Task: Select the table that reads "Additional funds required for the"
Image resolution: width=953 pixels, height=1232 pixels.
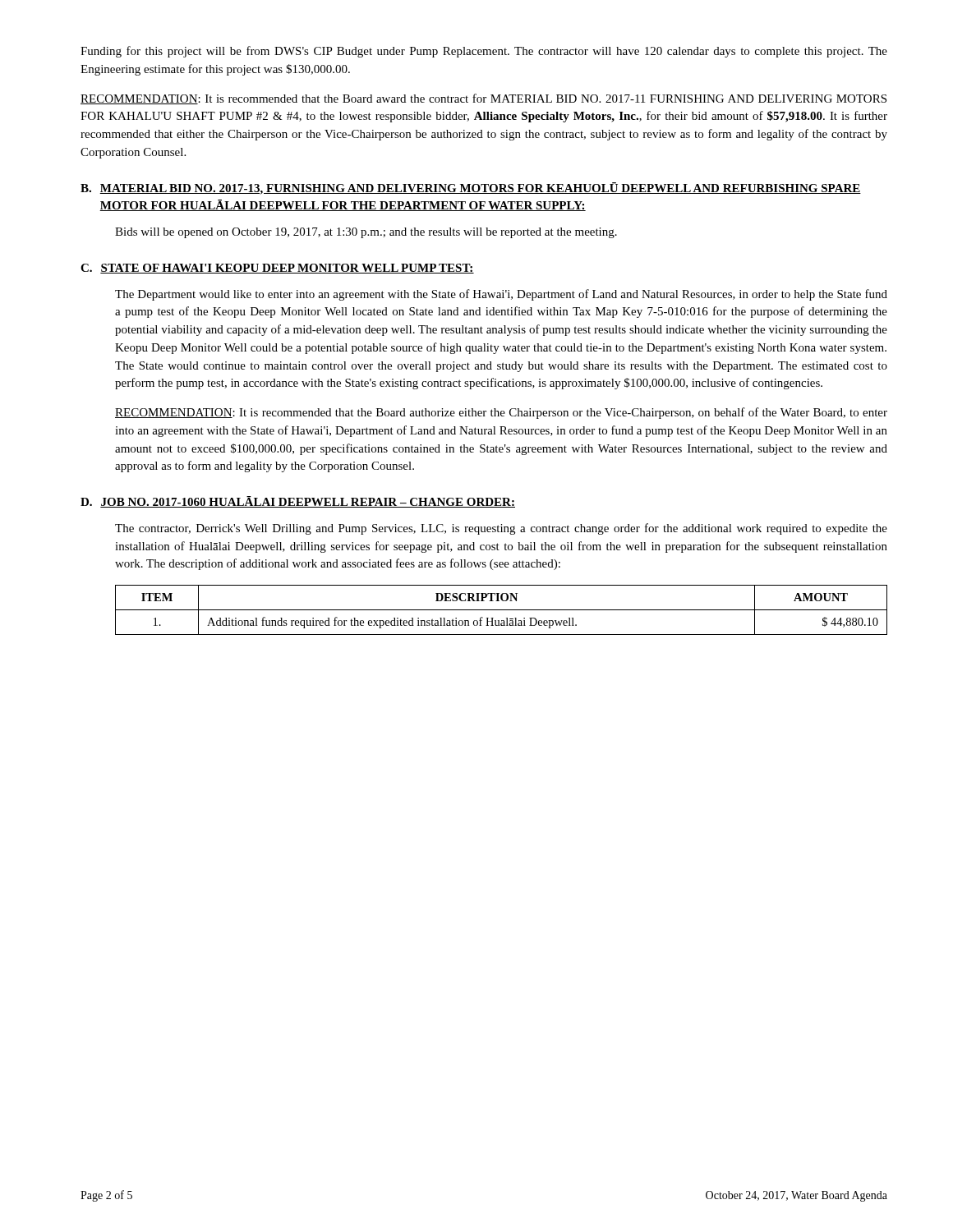Action: [x=501, y=610]
